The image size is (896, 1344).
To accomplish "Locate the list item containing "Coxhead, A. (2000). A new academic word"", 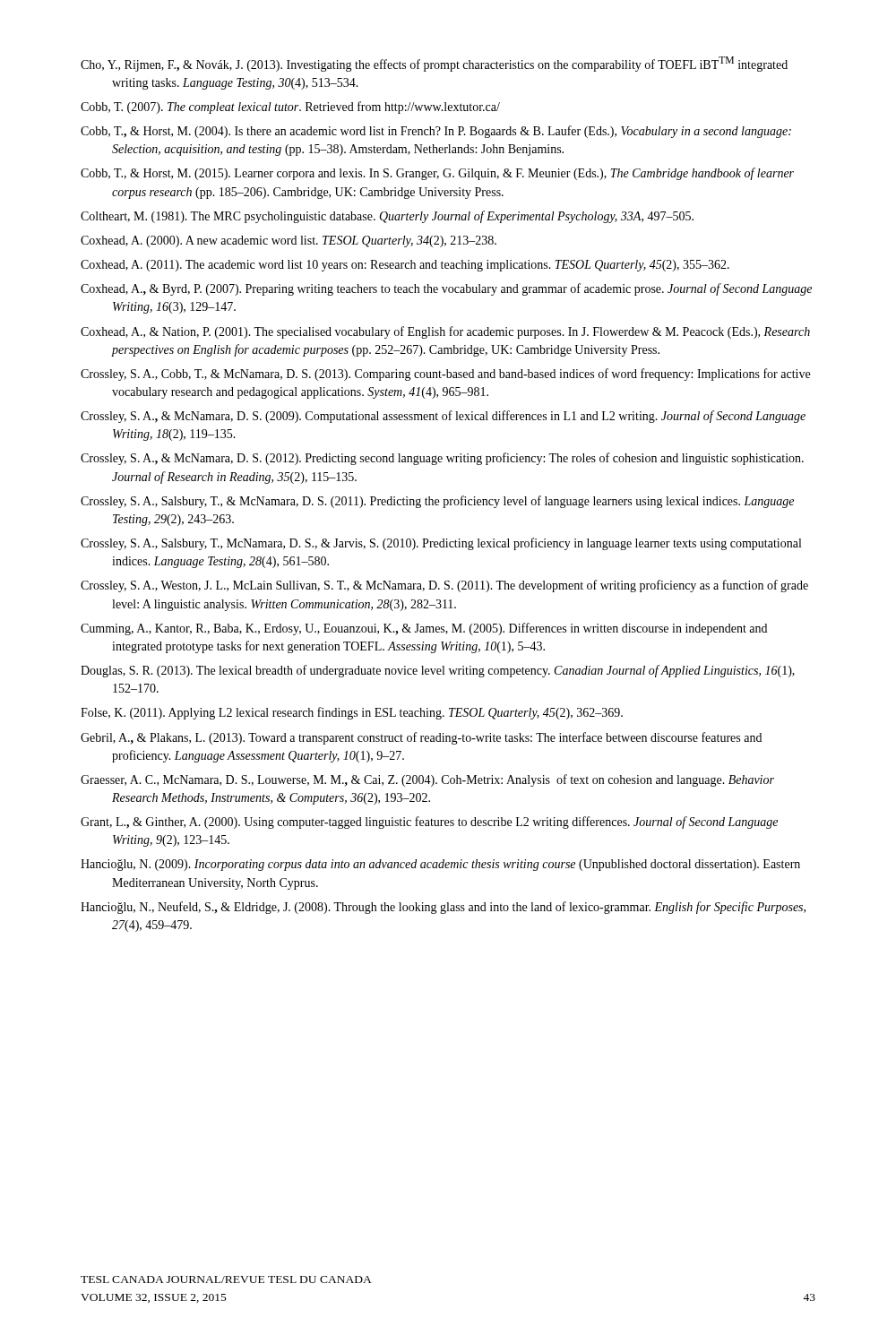I will pos(289,240).
